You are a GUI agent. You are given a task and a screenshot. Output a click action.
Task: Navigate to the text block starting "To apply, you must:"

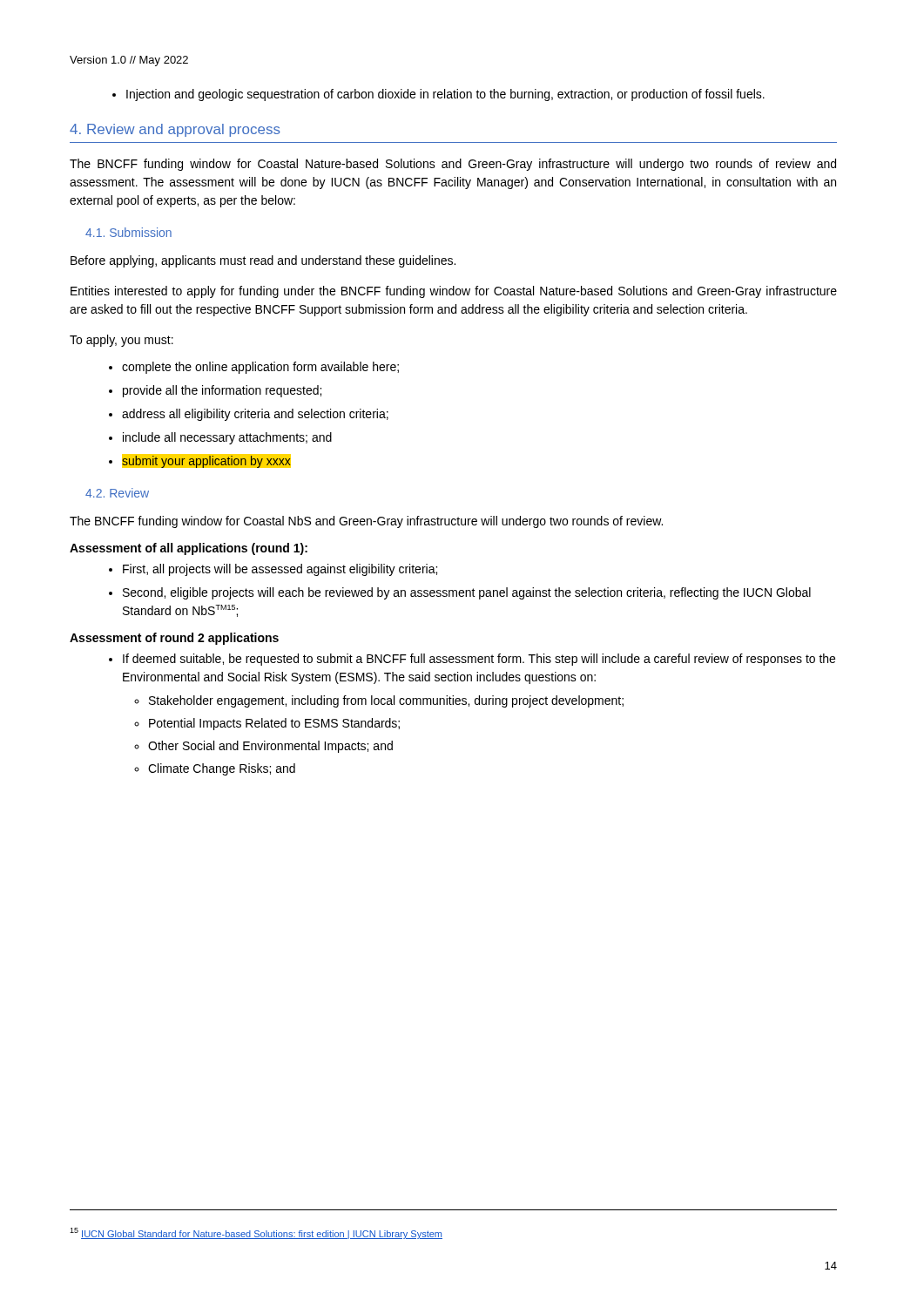[x=121, y=341]
